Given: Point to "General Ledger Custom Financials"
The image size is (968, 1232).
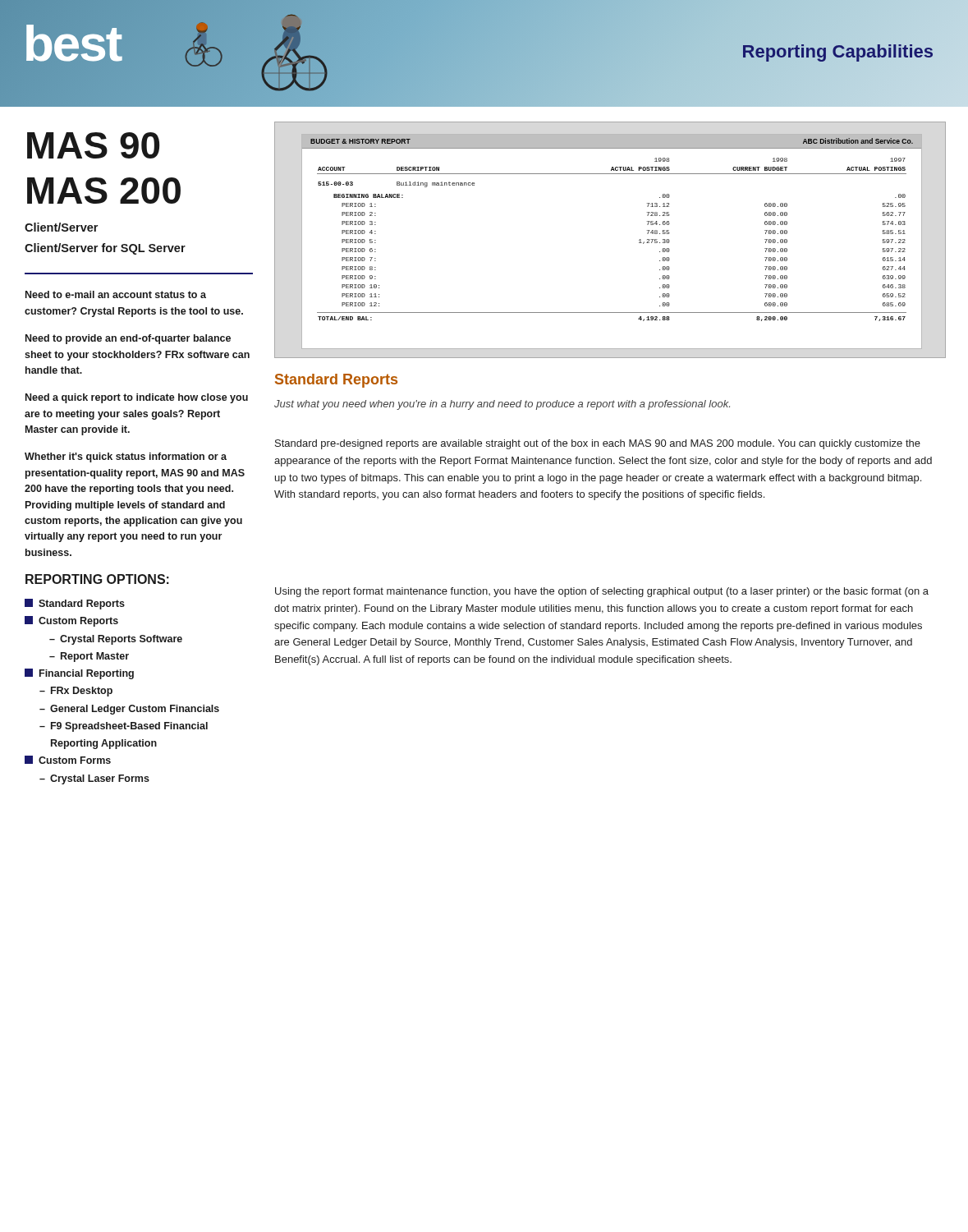Looking at the screenshot, I should (139, 709).
